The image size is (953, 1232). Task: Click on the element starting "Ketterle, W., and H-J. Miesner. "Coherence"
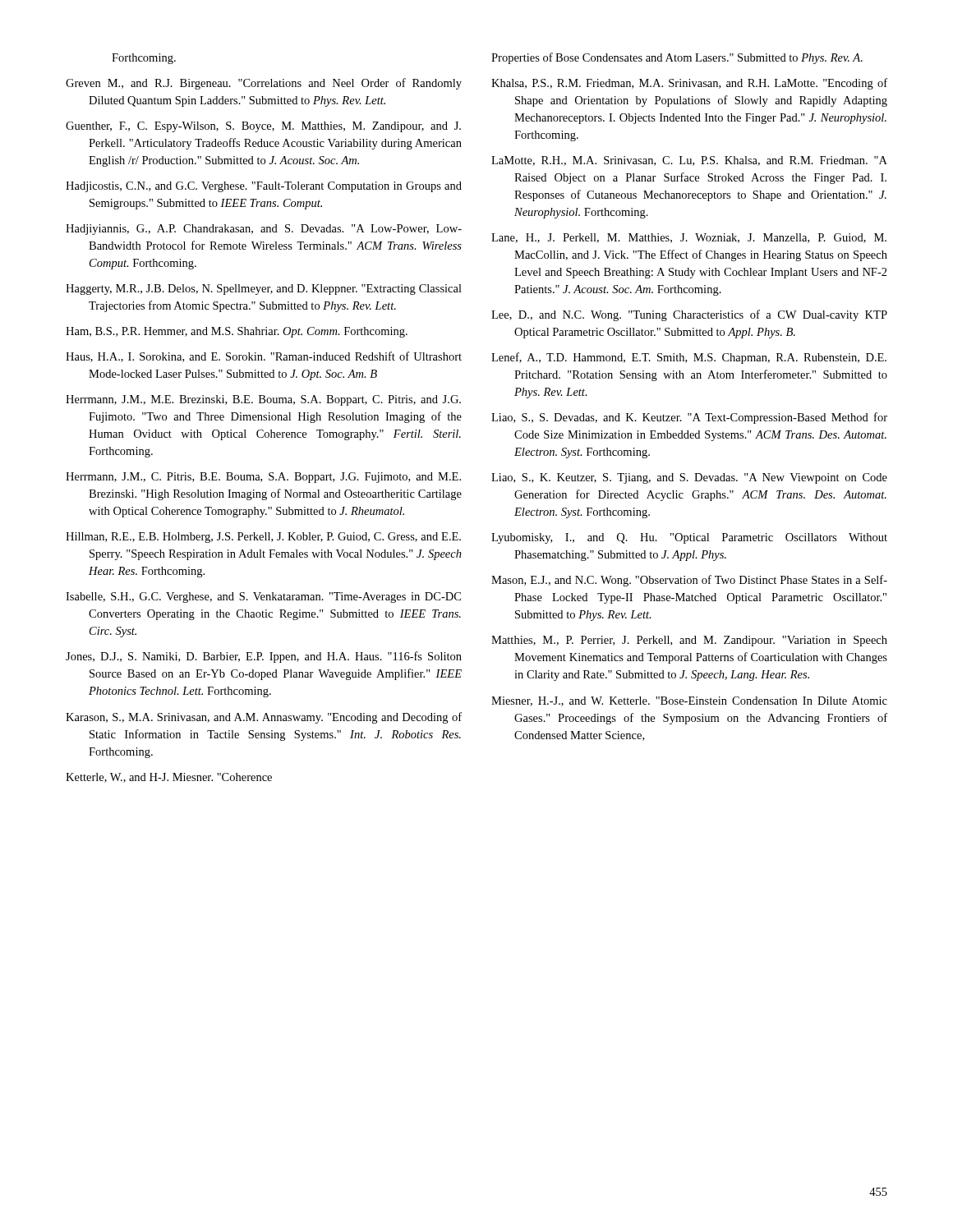click(169, 777)
